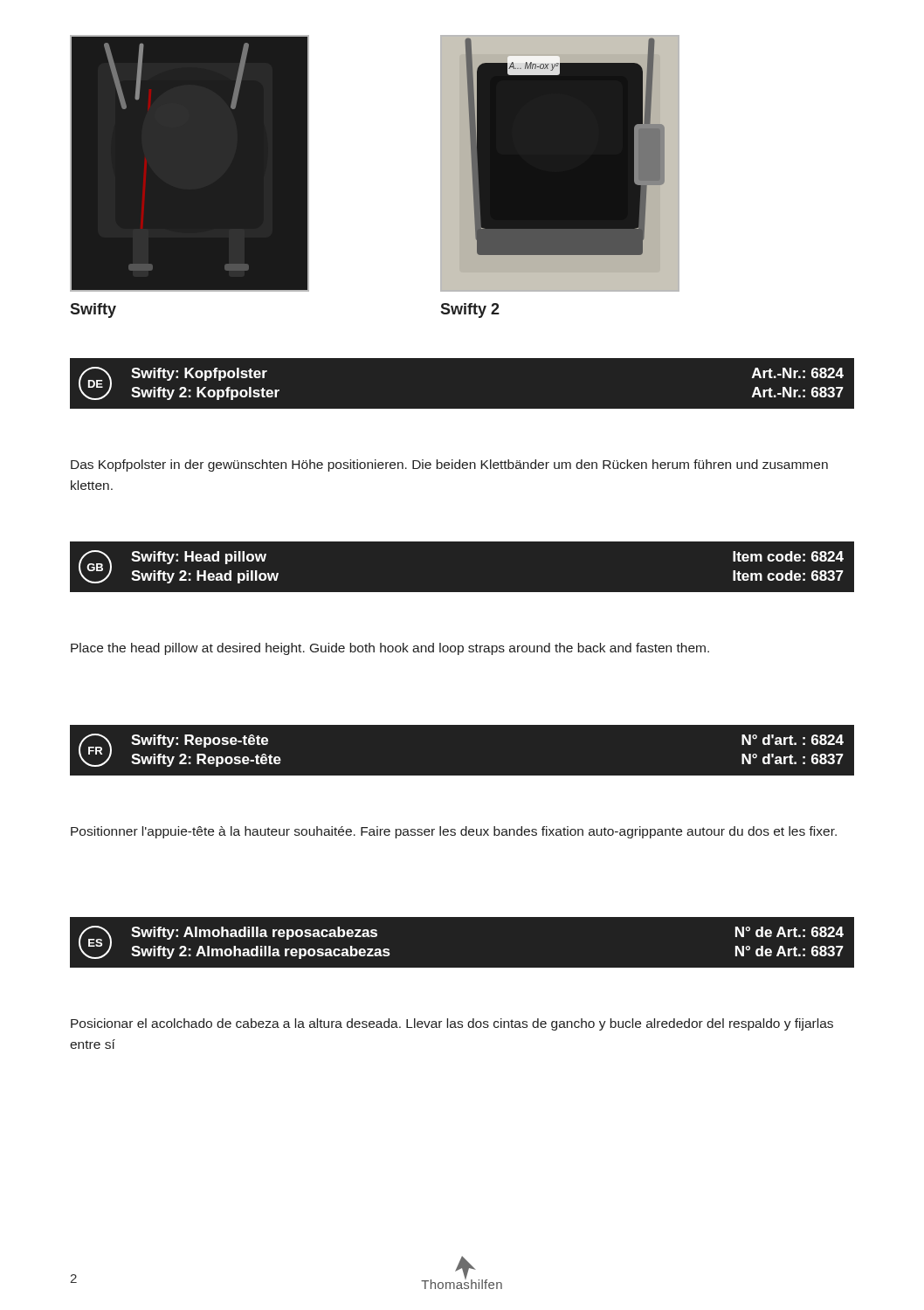Click on the table containing "GB Swifty: Head pillow"
This screenshot has width=924, height=1310.
pos(462,573)
